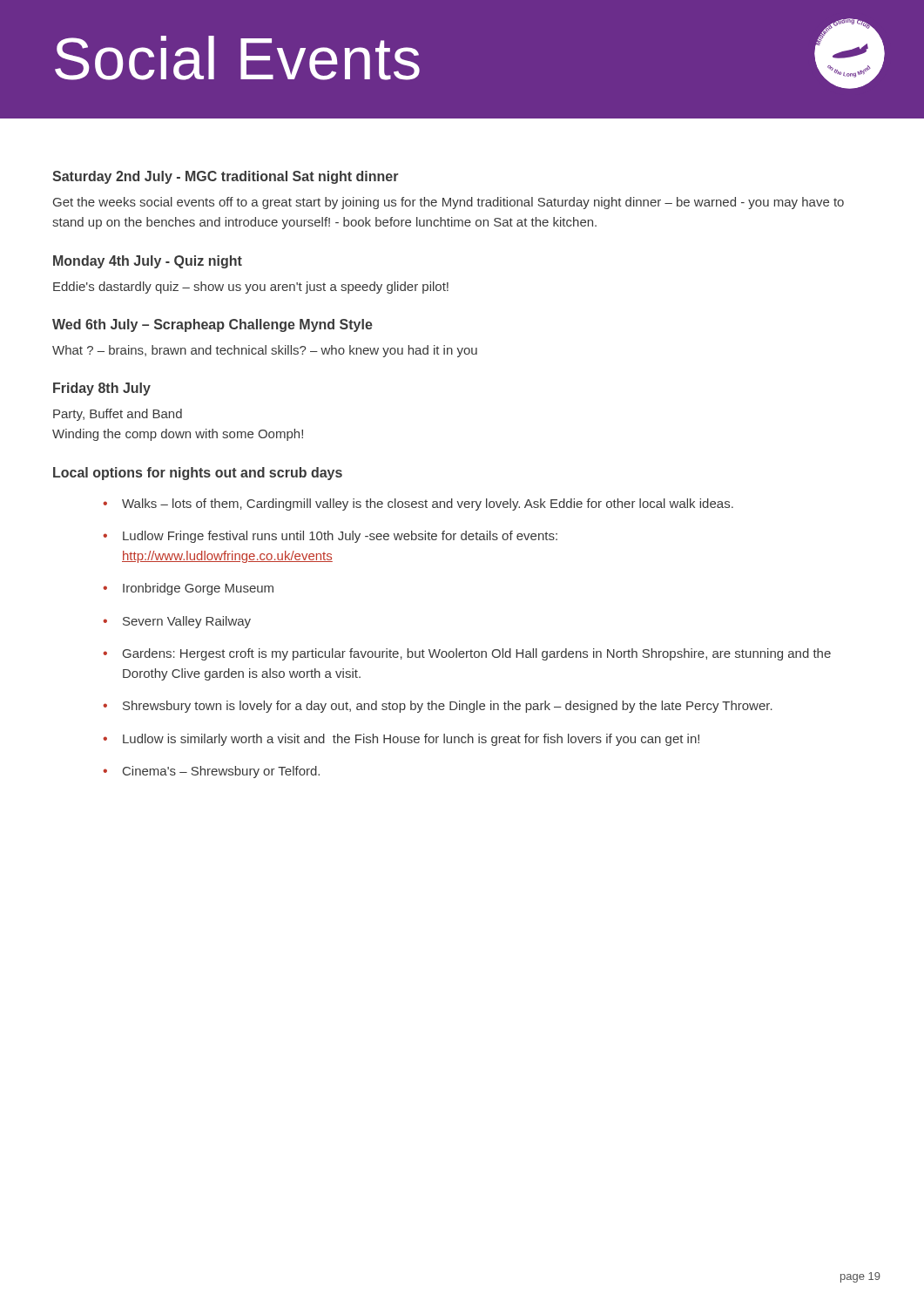Select the list item that reads "Ludlow Fringe festival runs until"

click(x=340, y=545)
